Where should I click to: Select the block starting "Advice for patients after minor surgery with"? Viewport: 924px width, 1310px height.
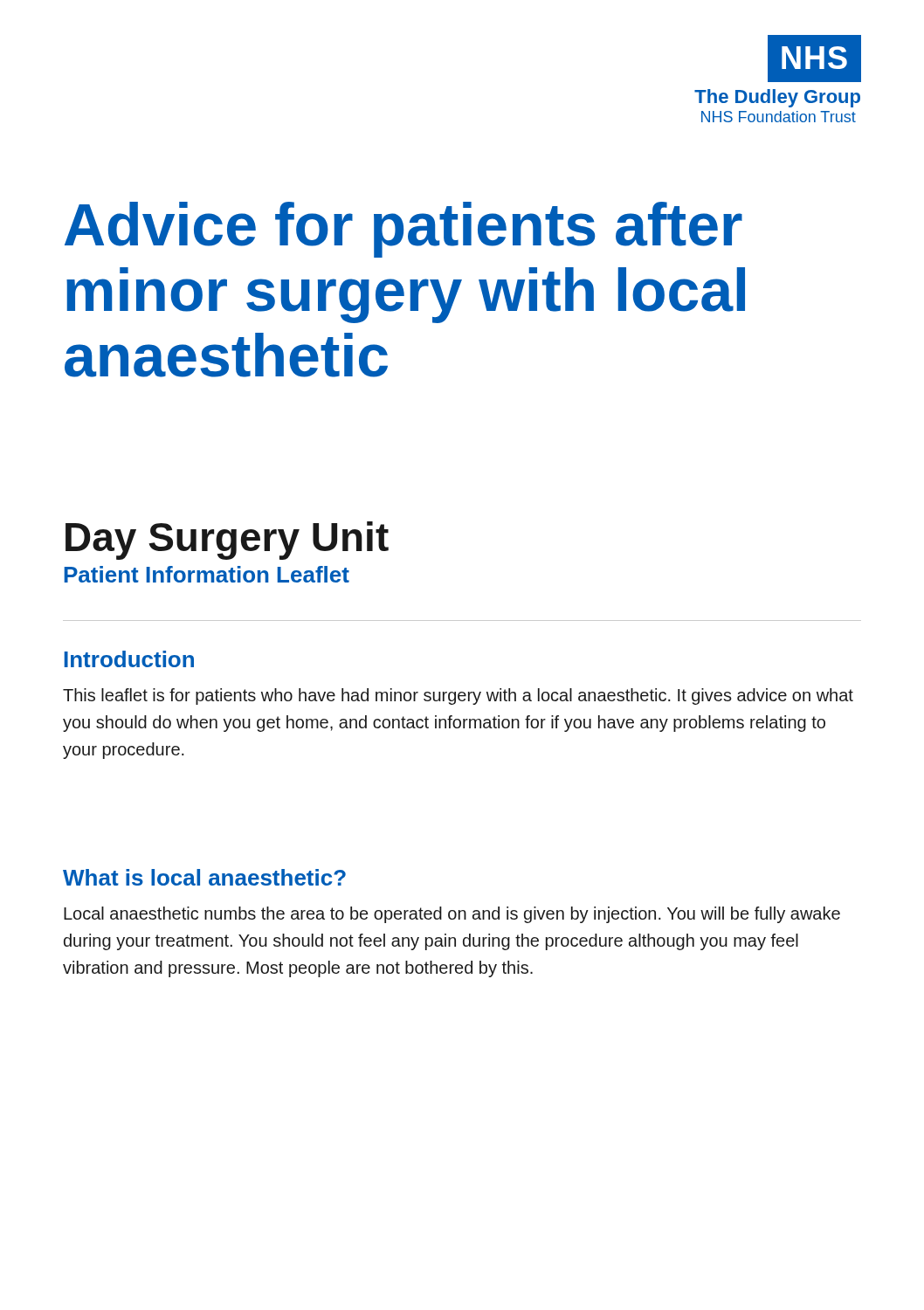(x=462, y=290)
